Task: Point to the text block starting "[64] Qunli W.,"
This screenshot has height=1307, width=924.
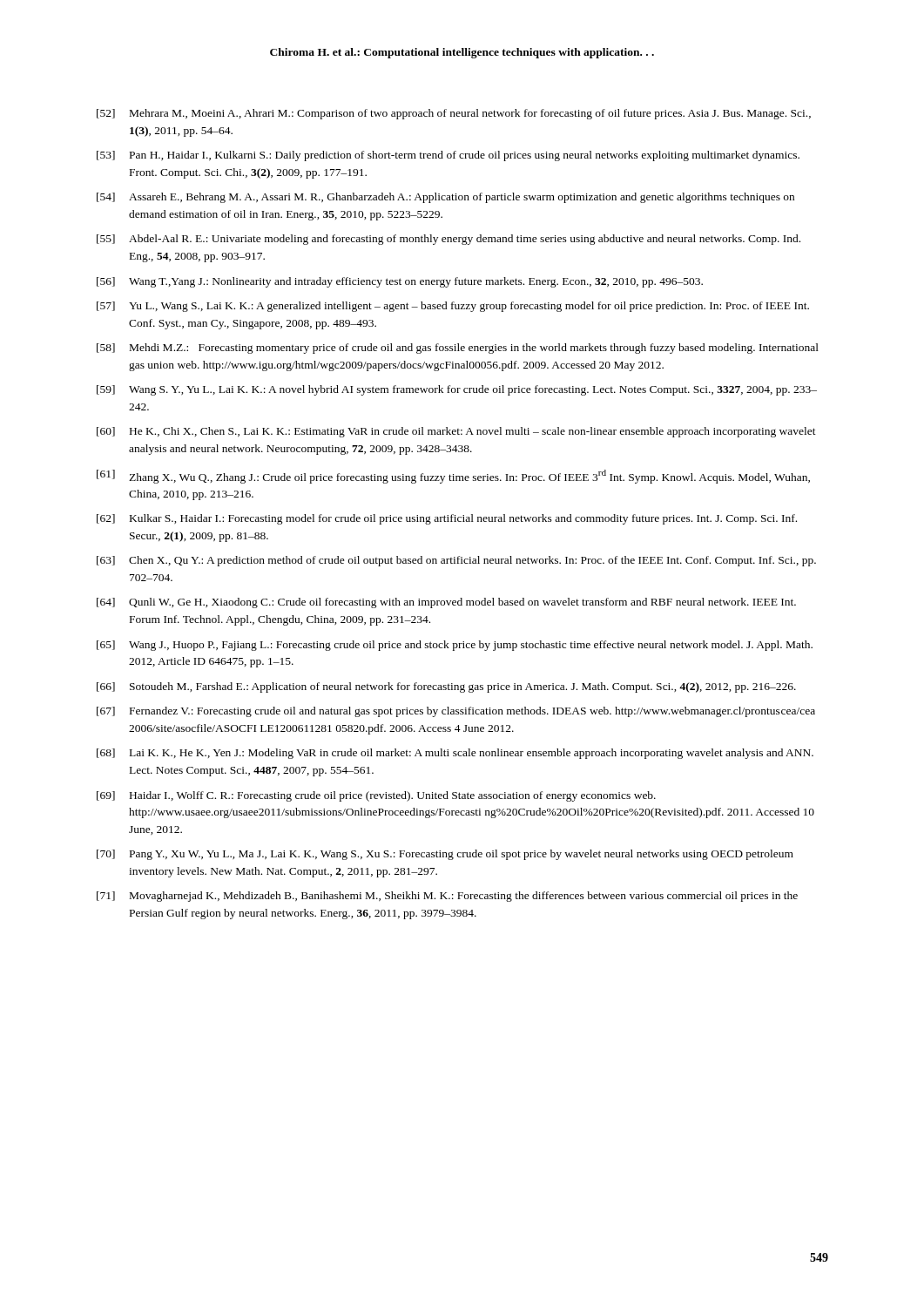Action: click(x=462, y=611)
